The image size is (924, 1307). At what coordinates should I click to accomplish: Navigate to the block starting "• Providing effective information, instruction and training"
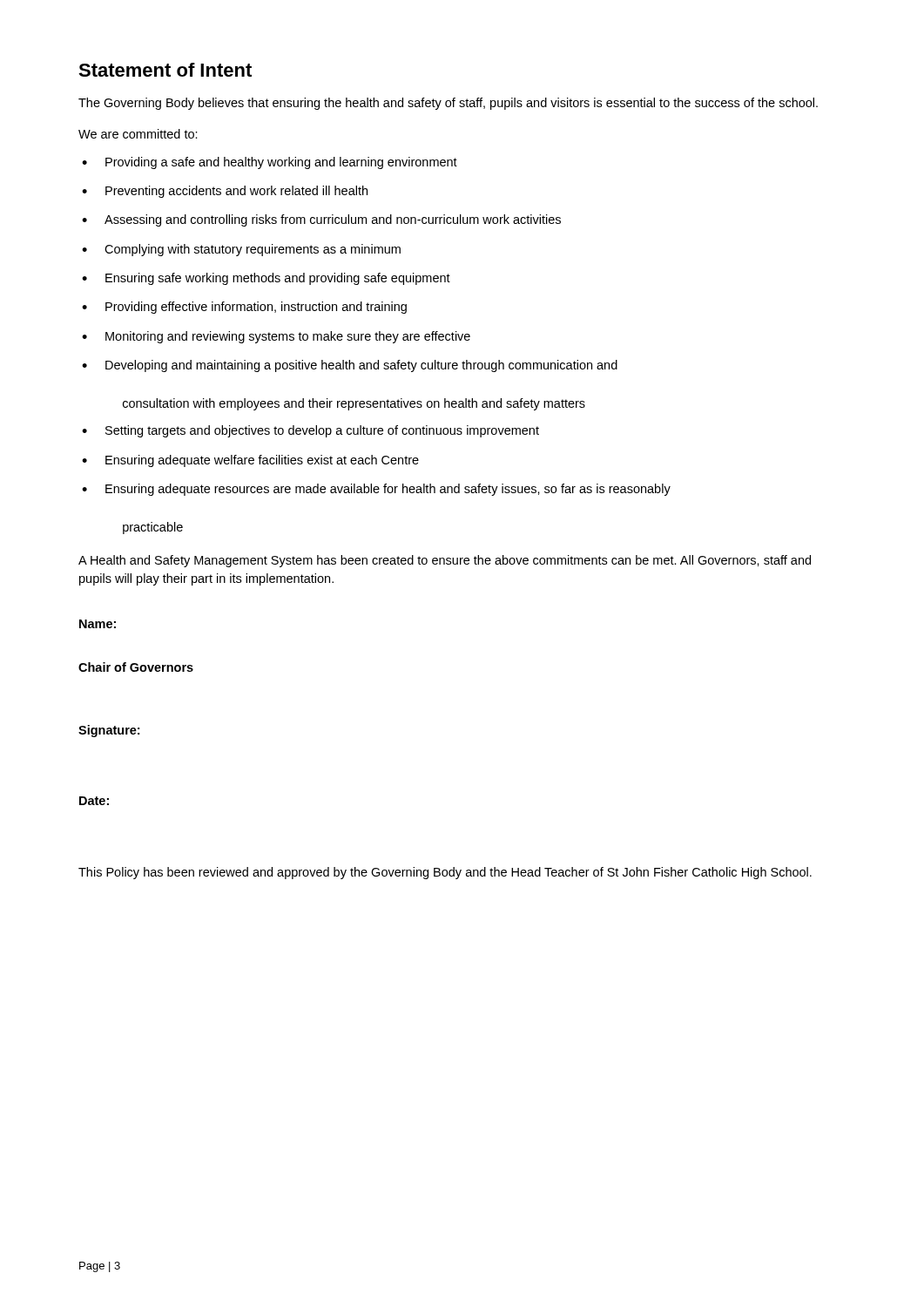tap(244, 308)
